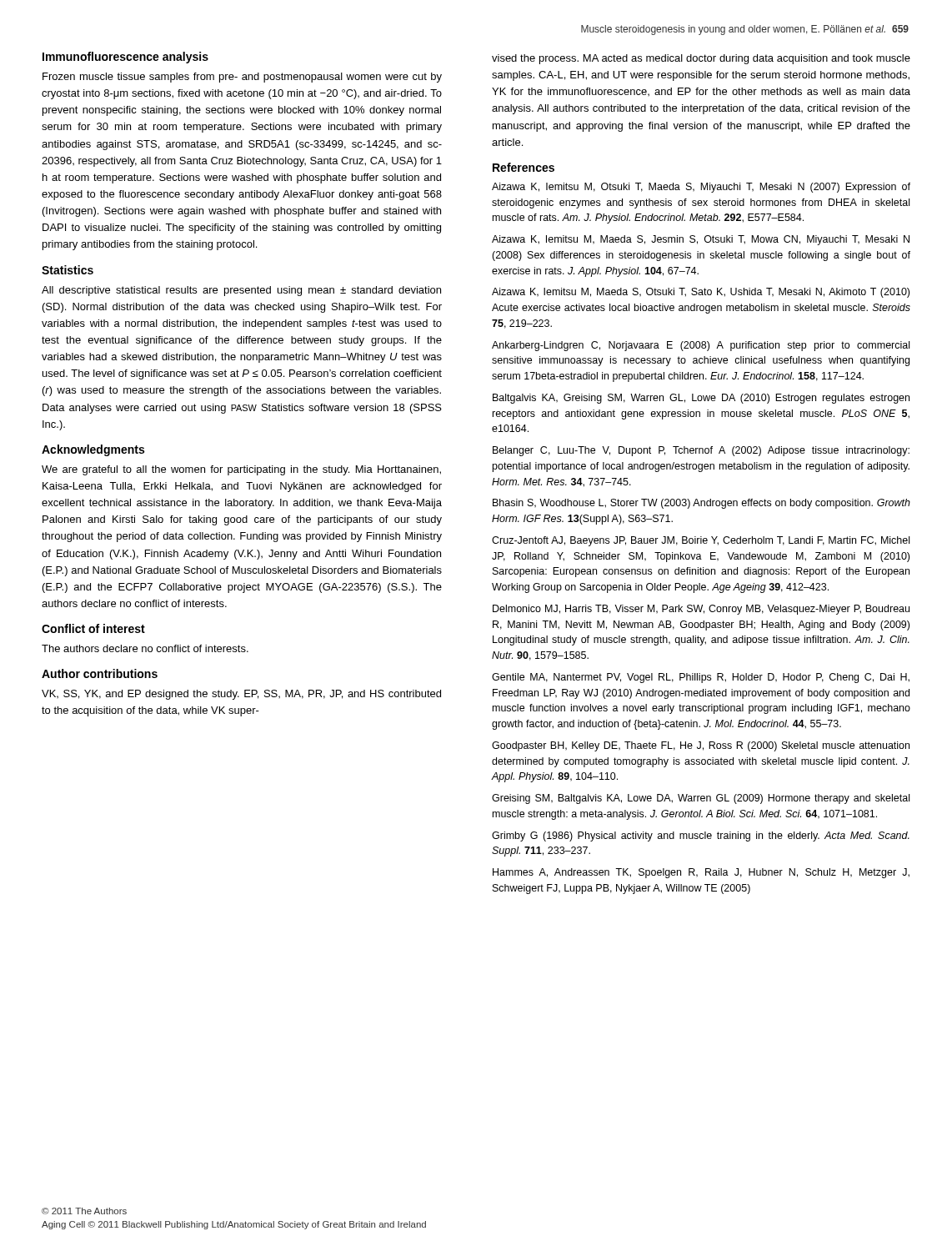Locate the section header with the text "Conflict of interest"
Viewport: 952px width, 1251px height.
click(x=93, y=629)
